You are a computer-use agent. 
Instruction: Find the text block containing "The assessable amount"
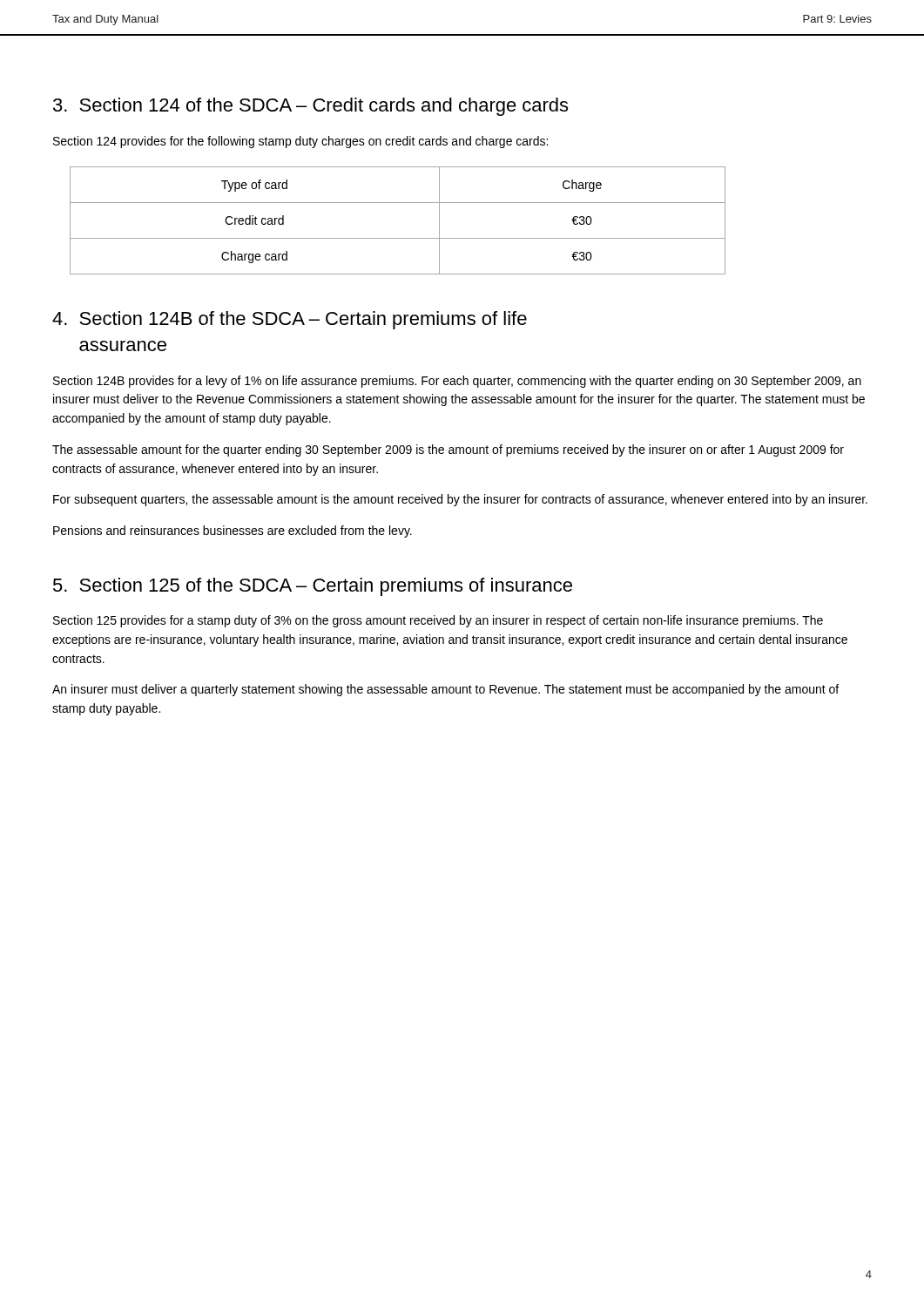tap(448, 459)
